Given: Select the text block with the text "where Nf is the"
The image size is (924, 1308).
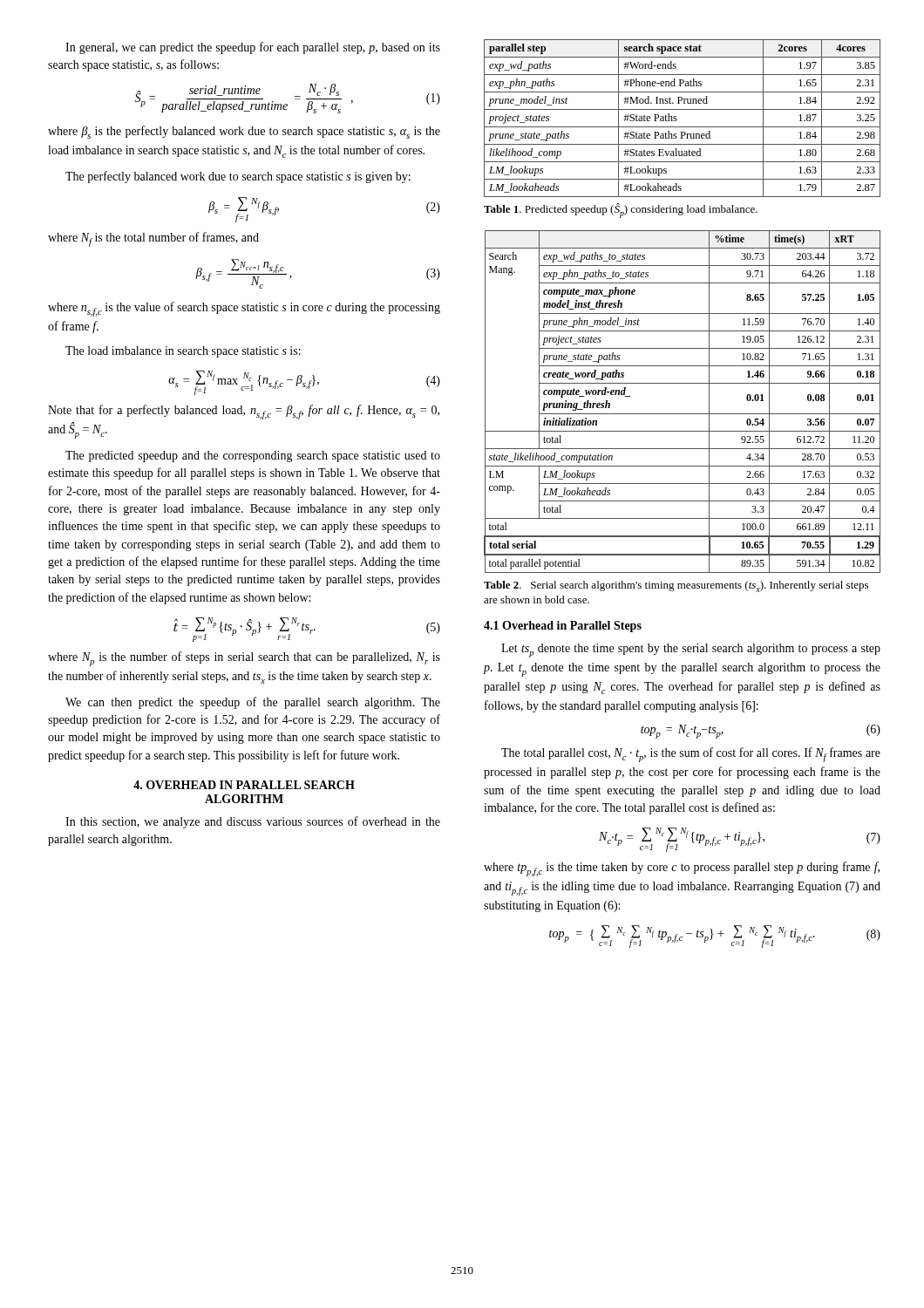Looking at the screenshot, I should 244,239.
